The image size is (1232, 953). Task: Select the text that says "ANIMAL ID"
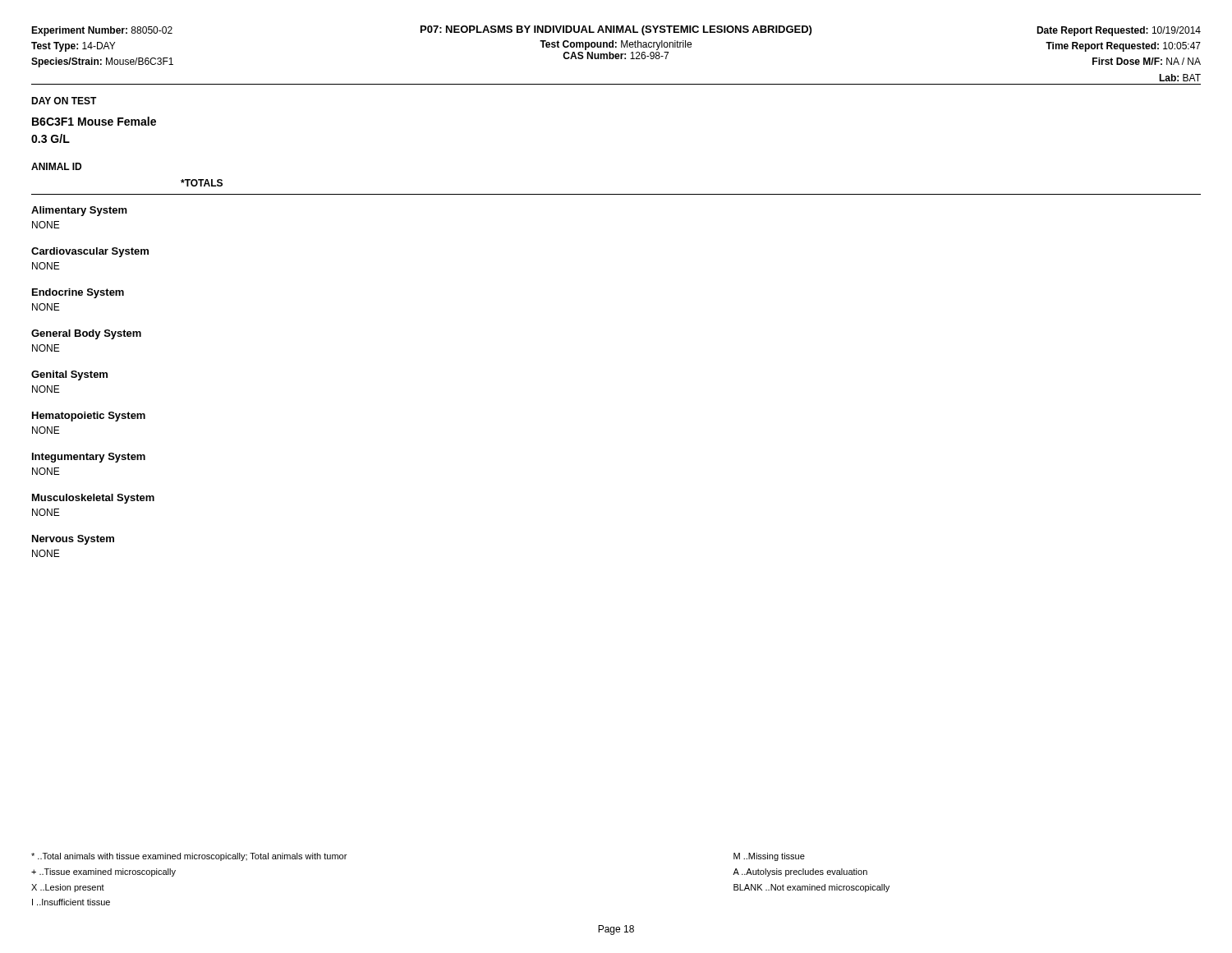(x=57, y=167)
